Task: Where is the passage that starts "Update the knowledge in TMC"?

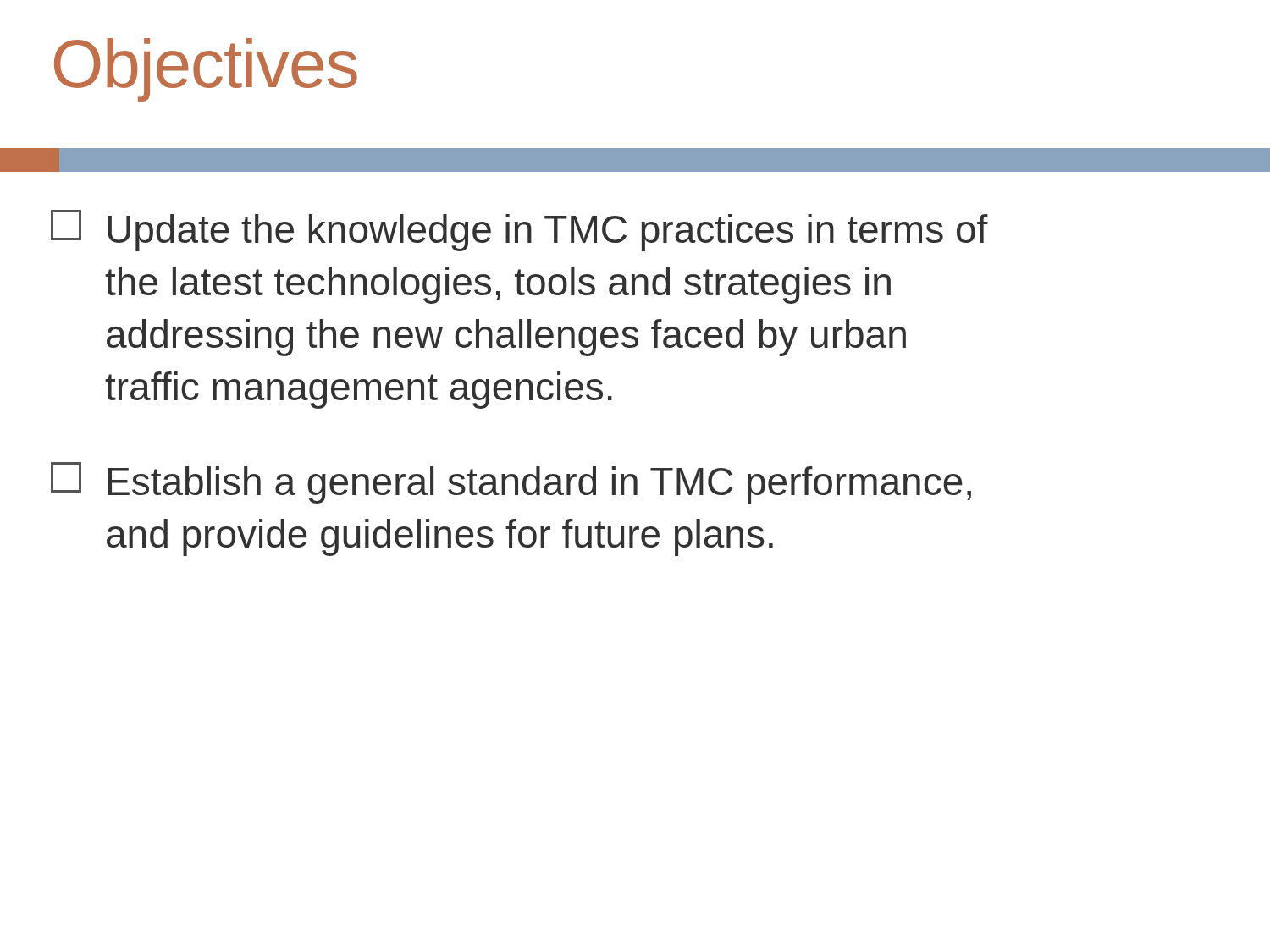Action: 519,308
